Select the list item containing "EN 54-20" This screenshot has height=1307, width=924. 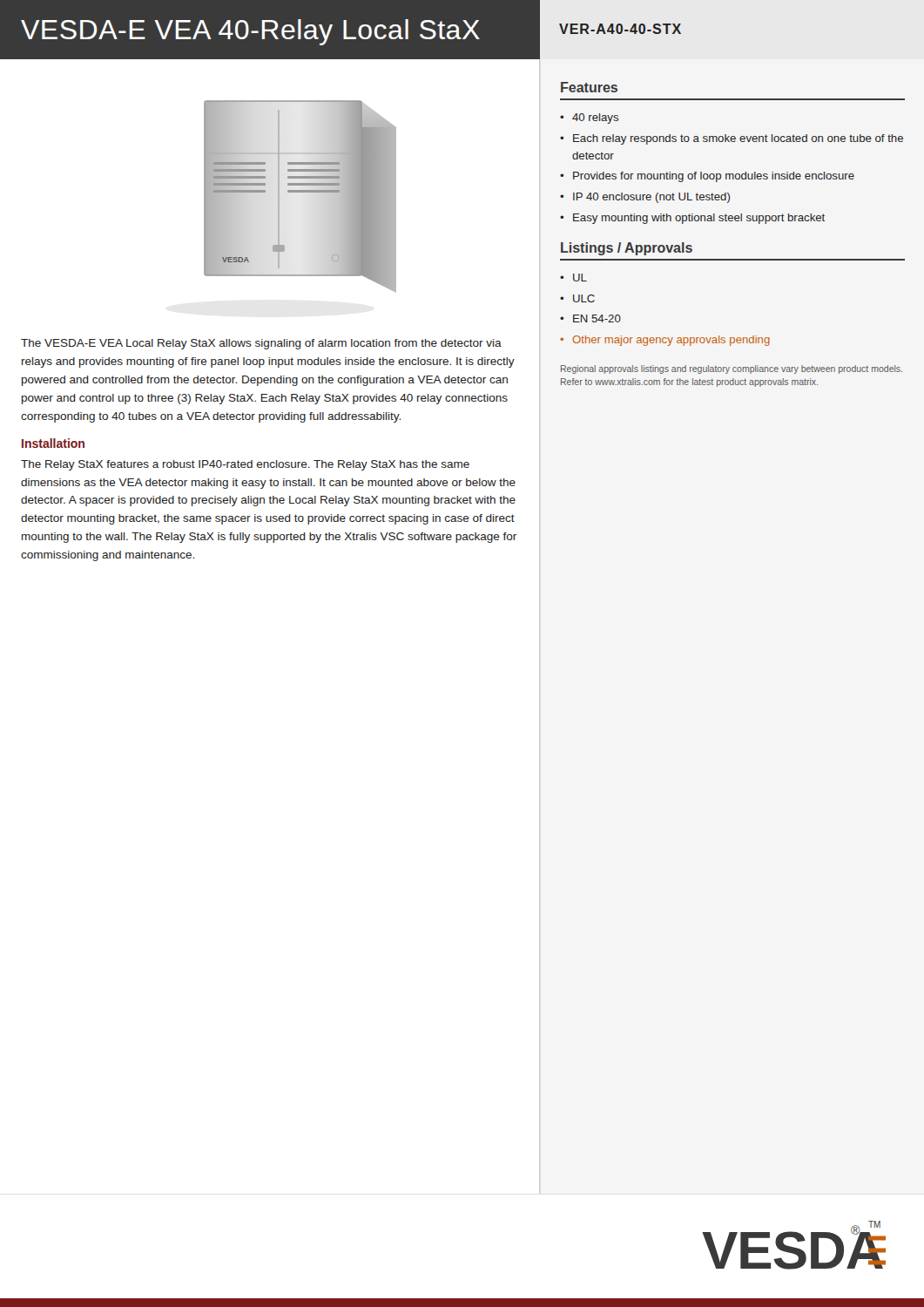596,319
